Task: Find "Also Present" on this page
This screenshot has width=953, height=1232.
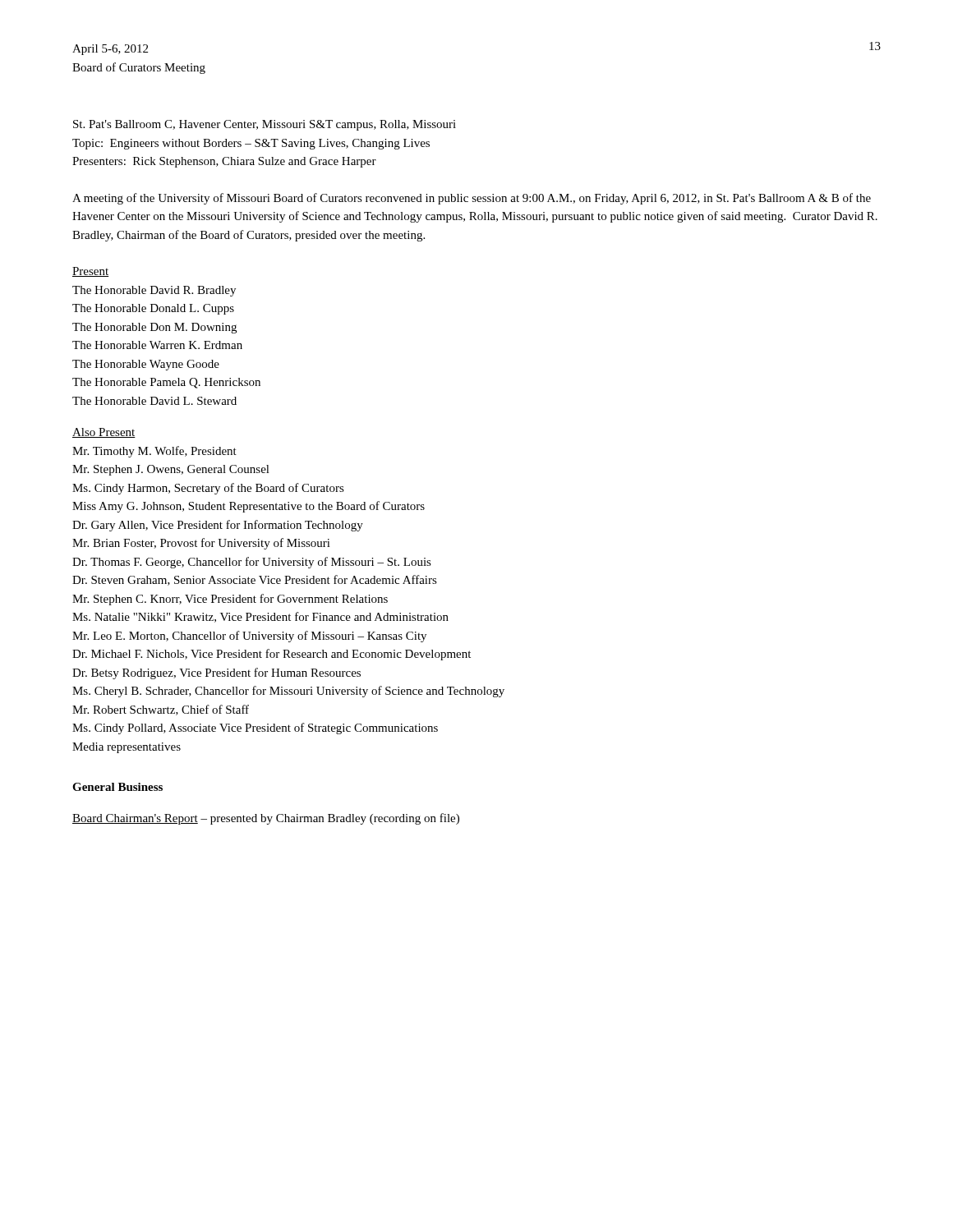Action: (x=104, y=432)
